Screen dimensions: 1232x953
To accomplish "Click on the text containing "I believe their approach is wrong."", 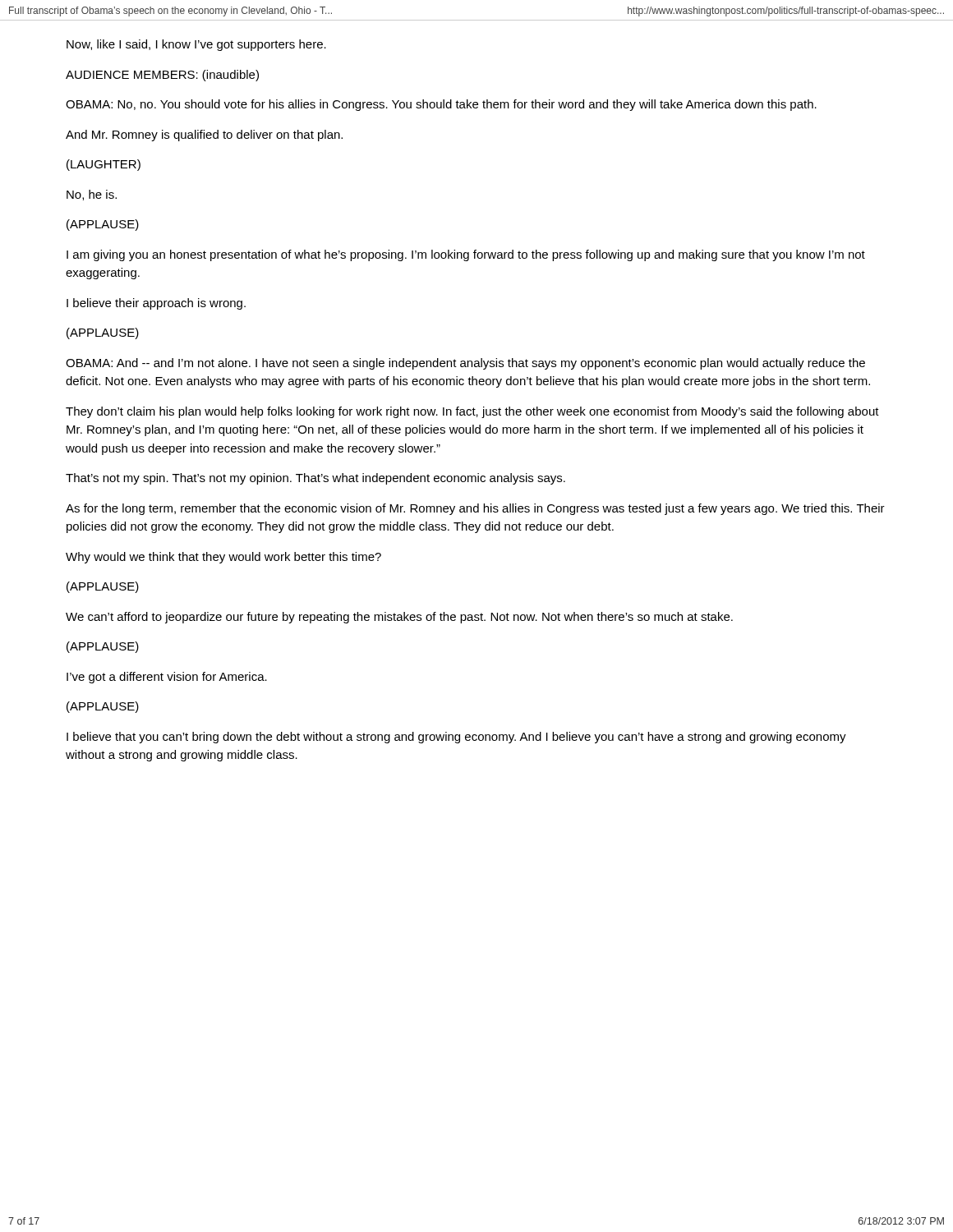I will [x=156, y=302].
